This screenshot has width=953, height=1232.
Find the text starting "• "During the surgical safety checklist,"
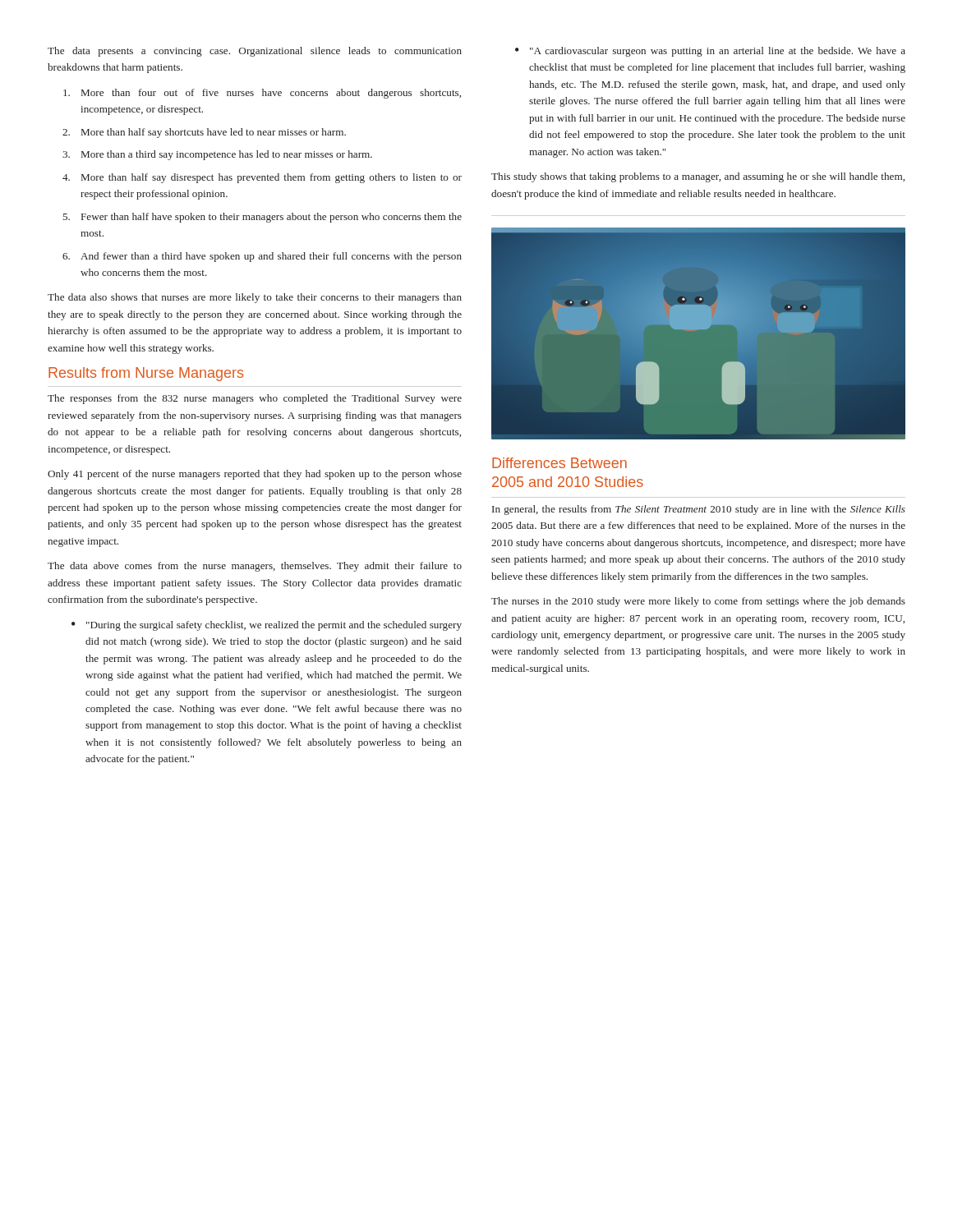(x=266, y=692)
